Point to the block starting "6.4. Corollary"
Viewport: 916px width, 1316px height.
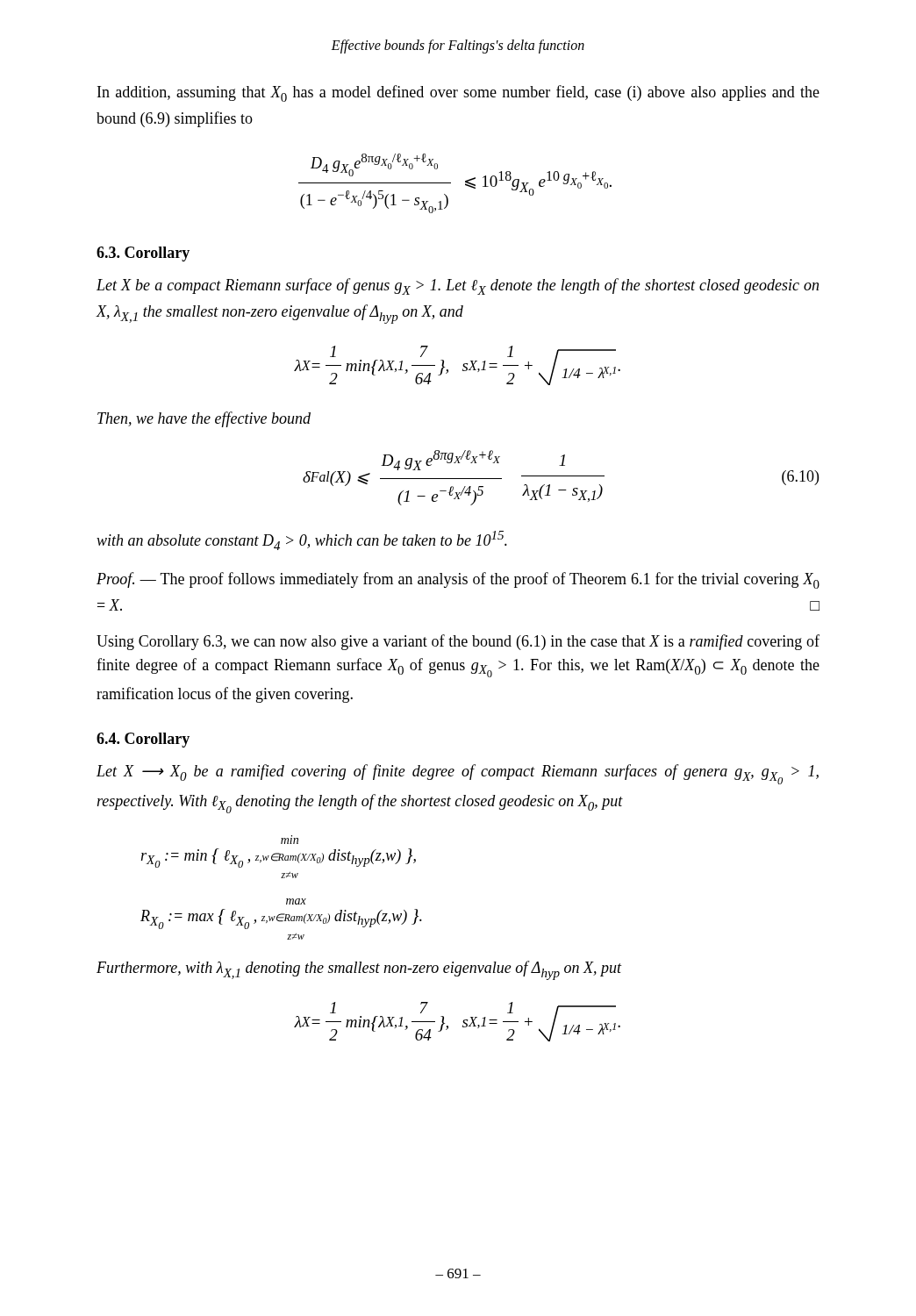tap(143, 739)
